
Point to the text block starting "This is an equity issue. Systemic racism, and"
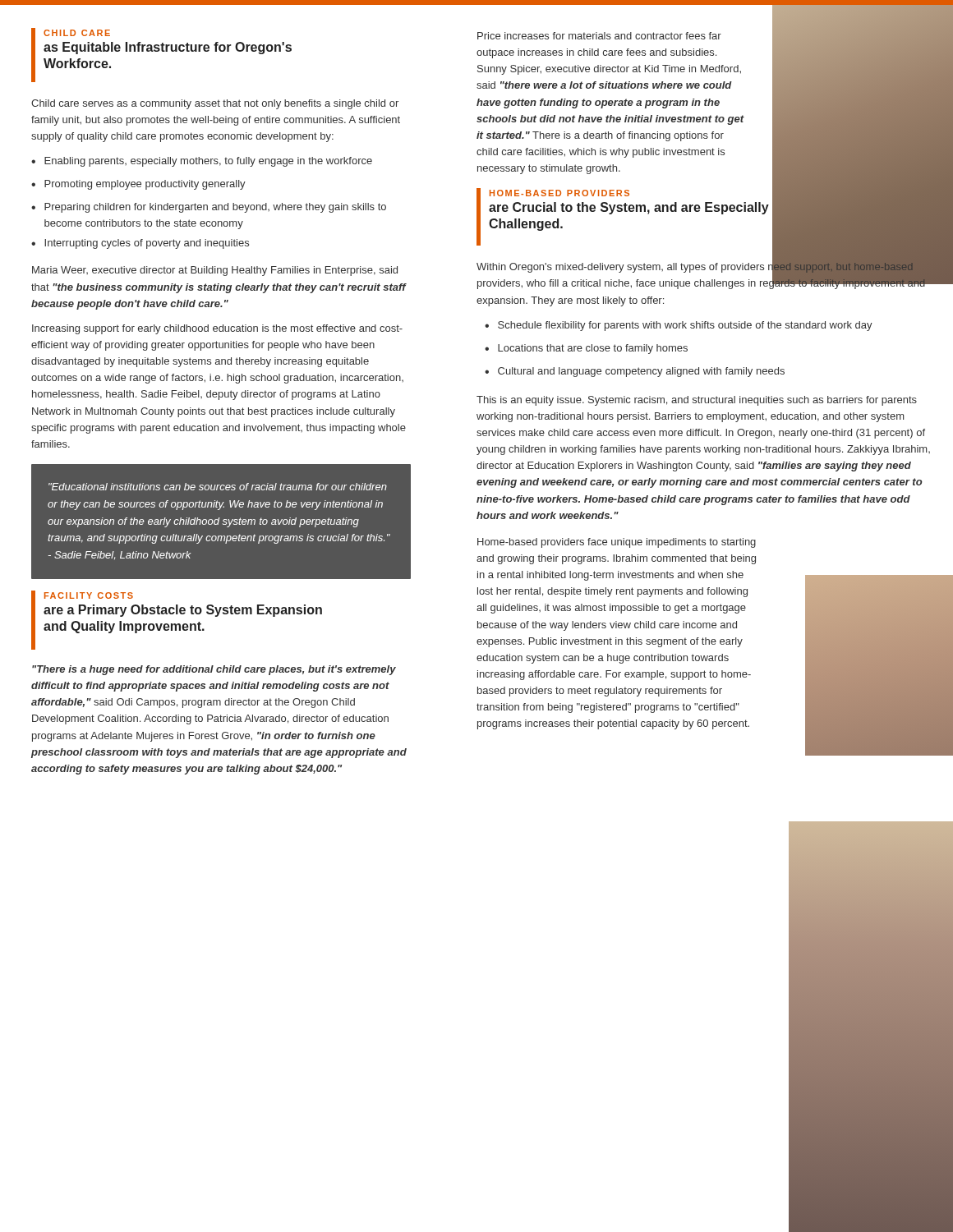point(704,457)
